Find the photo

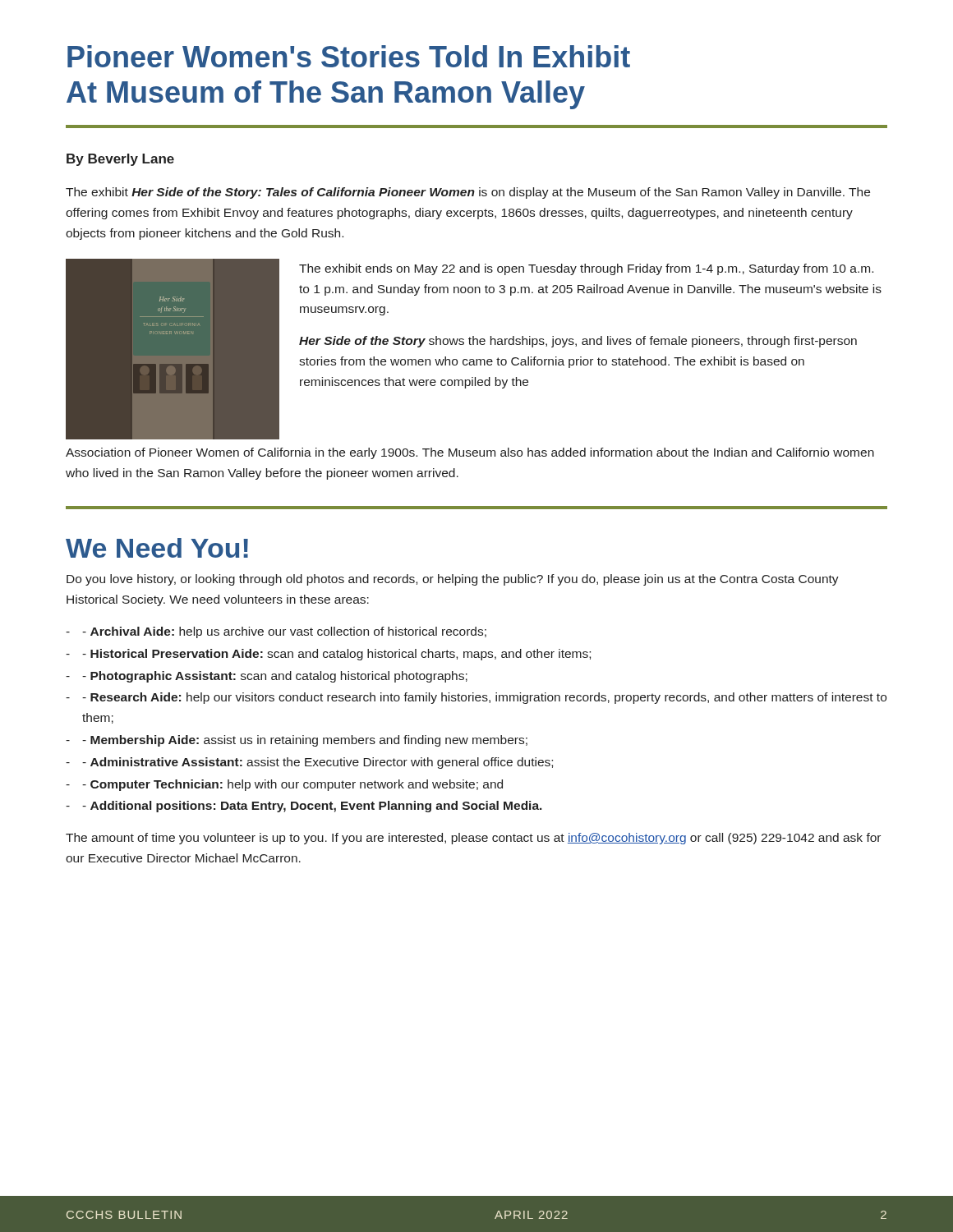tap(173, 349)
